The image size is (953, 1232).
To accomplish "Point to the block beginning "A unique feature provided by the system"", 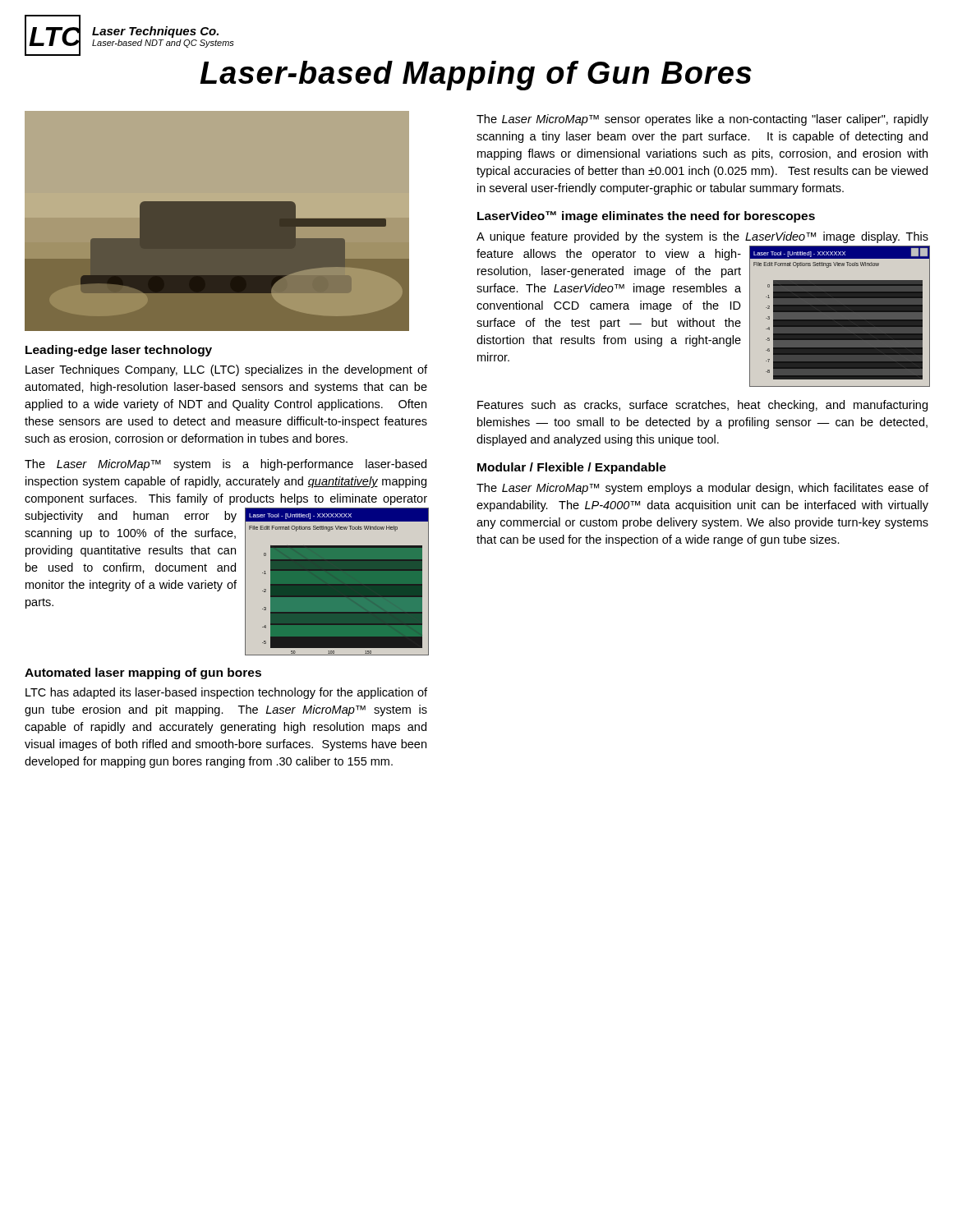I will coord(702,308).
